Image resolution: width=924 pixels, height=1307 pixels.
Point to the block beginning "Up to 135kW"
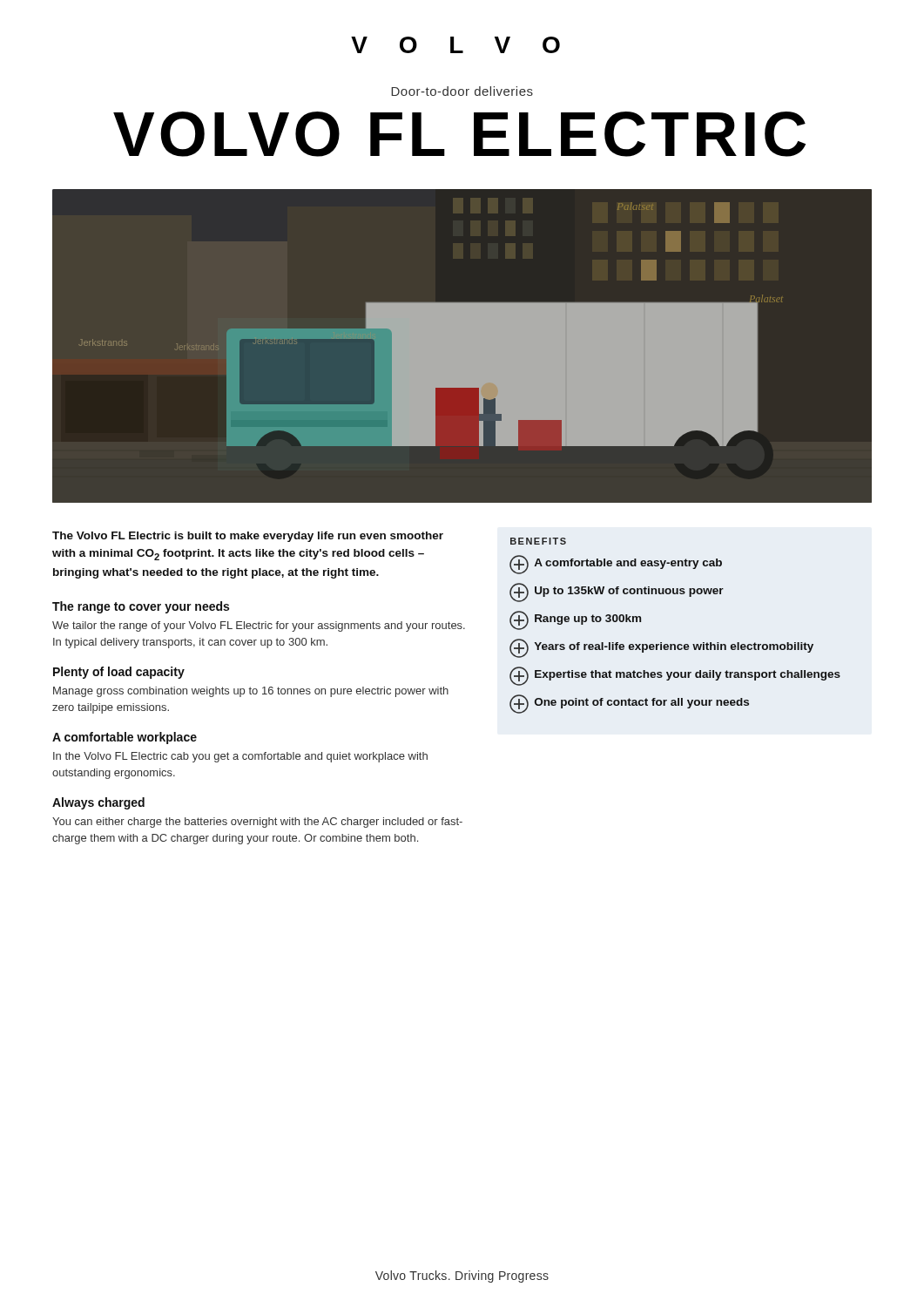coord(616,592)
